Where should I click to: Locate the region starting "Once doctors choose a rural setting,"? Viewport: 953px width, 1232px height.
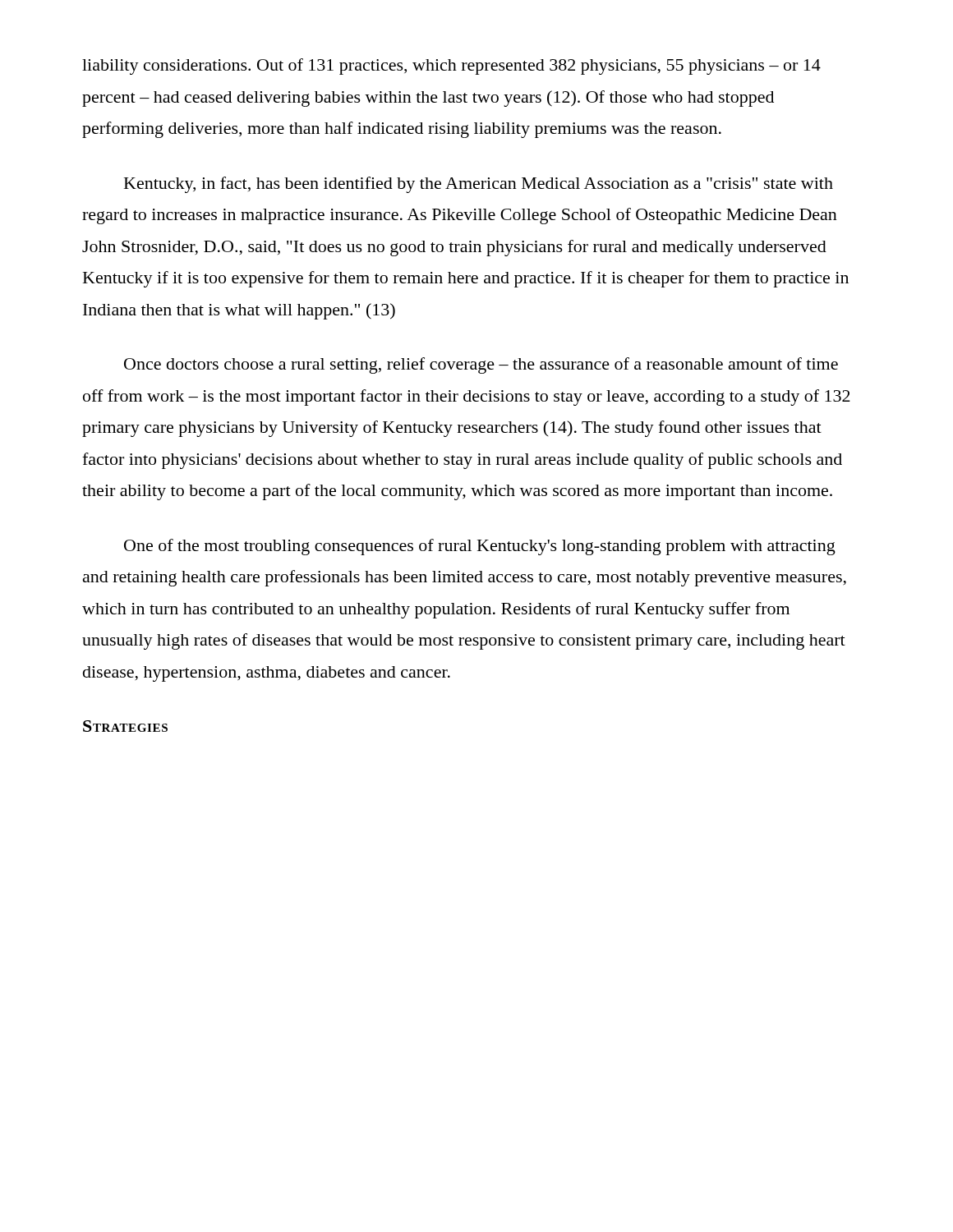point(468,427)
